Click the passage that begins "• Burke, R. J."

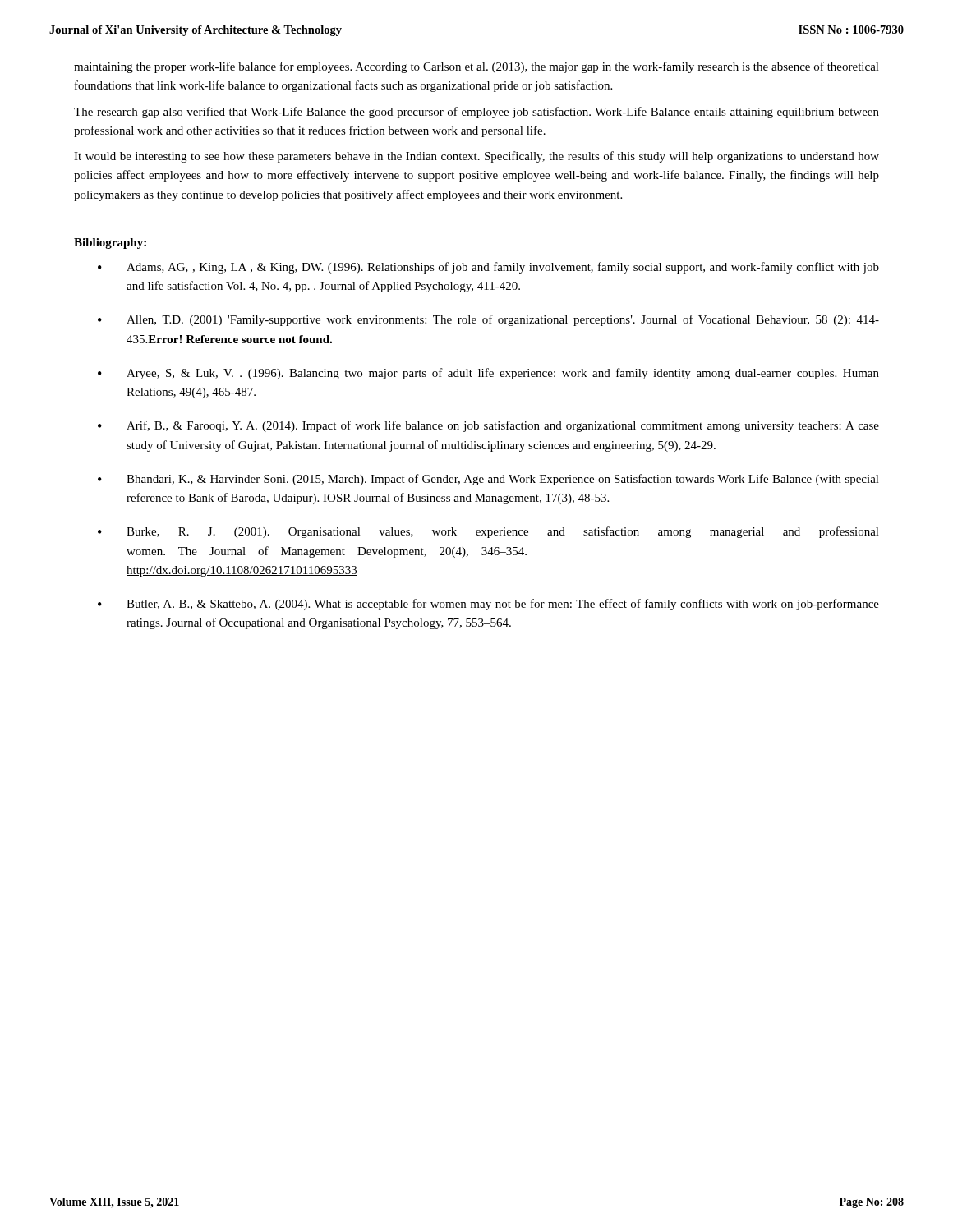point(488,551)
